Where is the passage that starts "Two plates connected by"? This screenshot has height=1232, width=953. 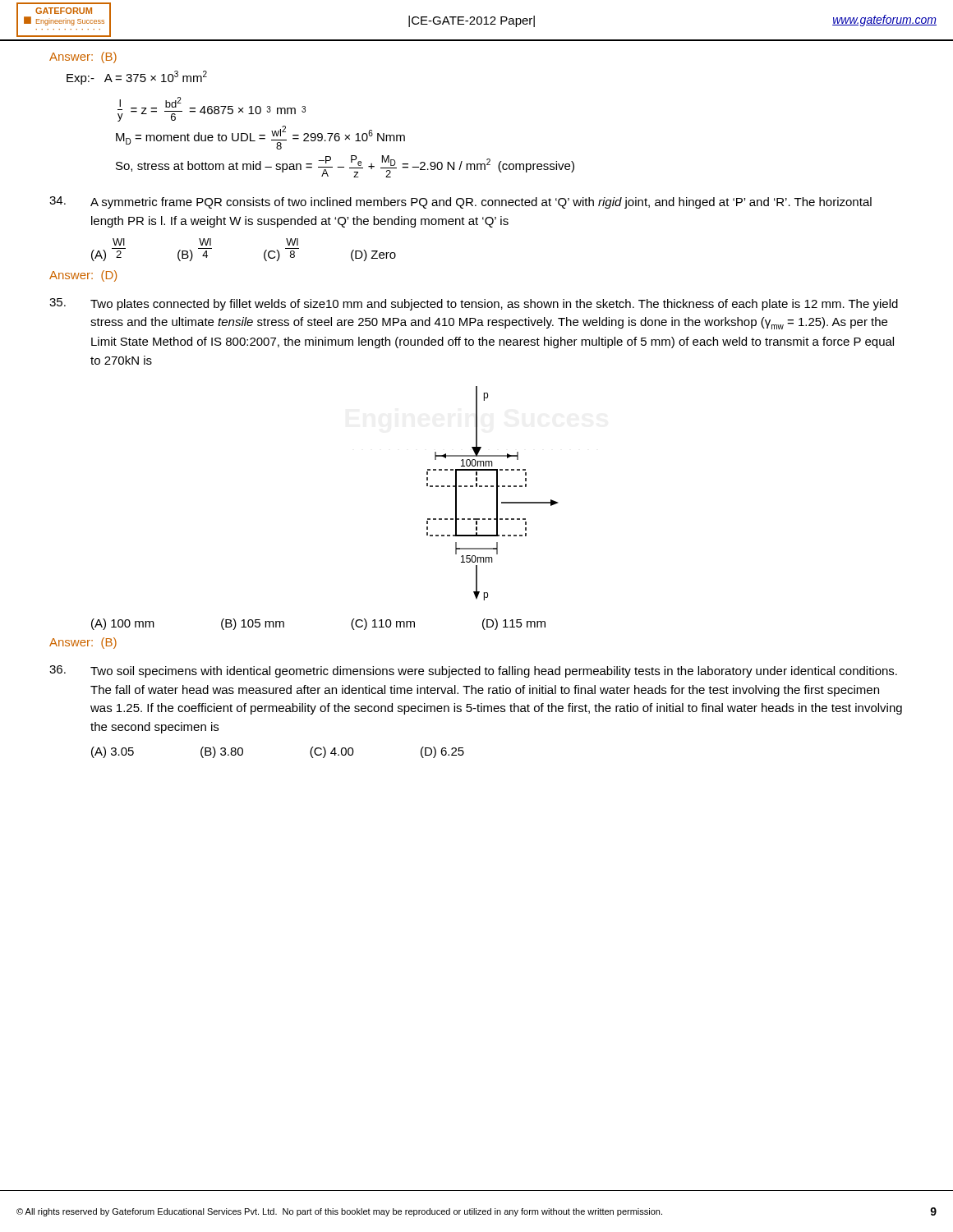(476, 332)
